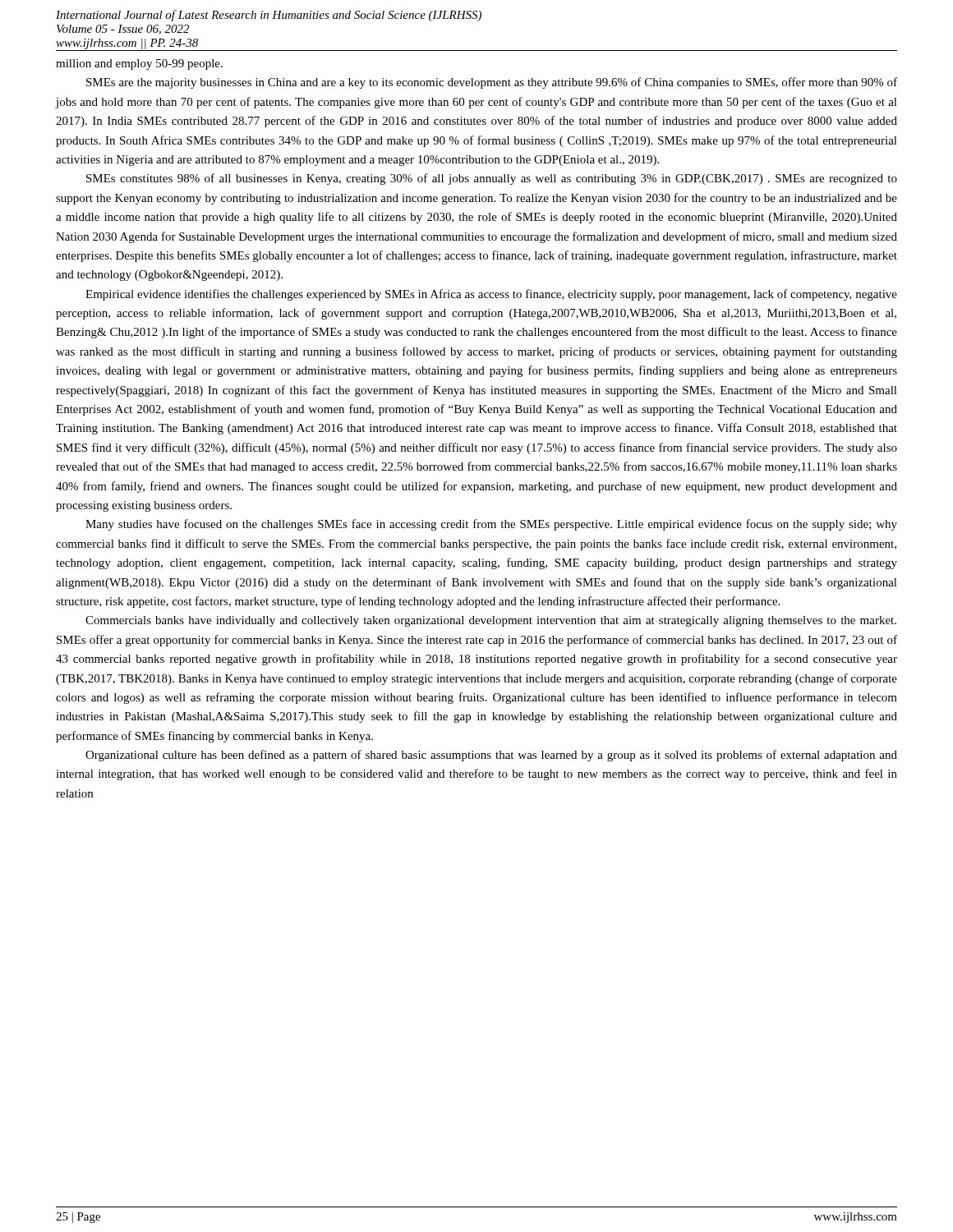The width and height of the screenshot is (953, 1232).
Task: Find the block on this page that starts "Empirical evidence identifies the challenges experienced"
Action: pyautogui.click(x=476, y=400)
